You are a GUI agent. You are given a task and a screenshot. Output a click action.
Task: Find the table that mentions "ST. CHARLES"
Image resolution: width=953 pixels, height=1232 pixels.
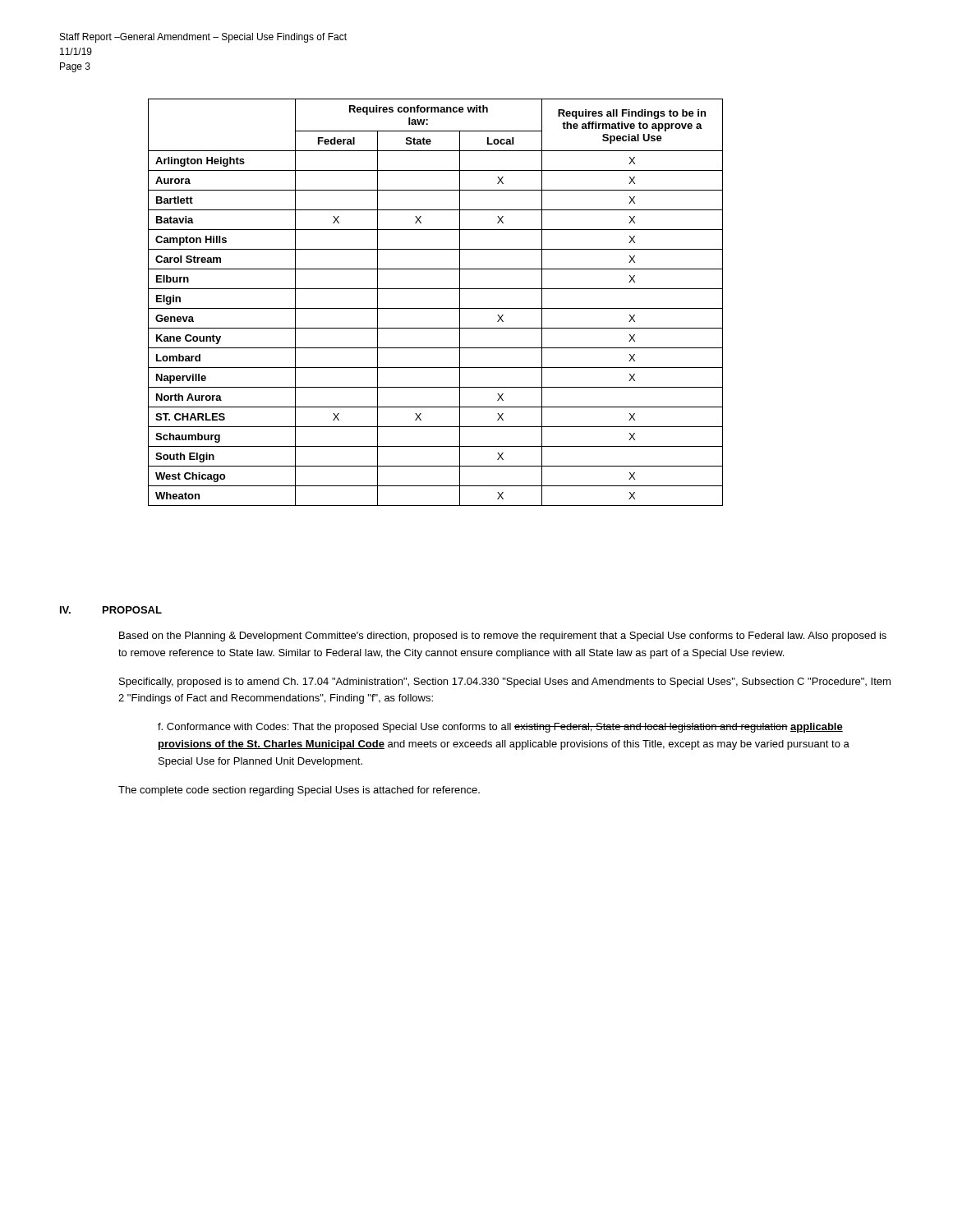pos(435,302)
